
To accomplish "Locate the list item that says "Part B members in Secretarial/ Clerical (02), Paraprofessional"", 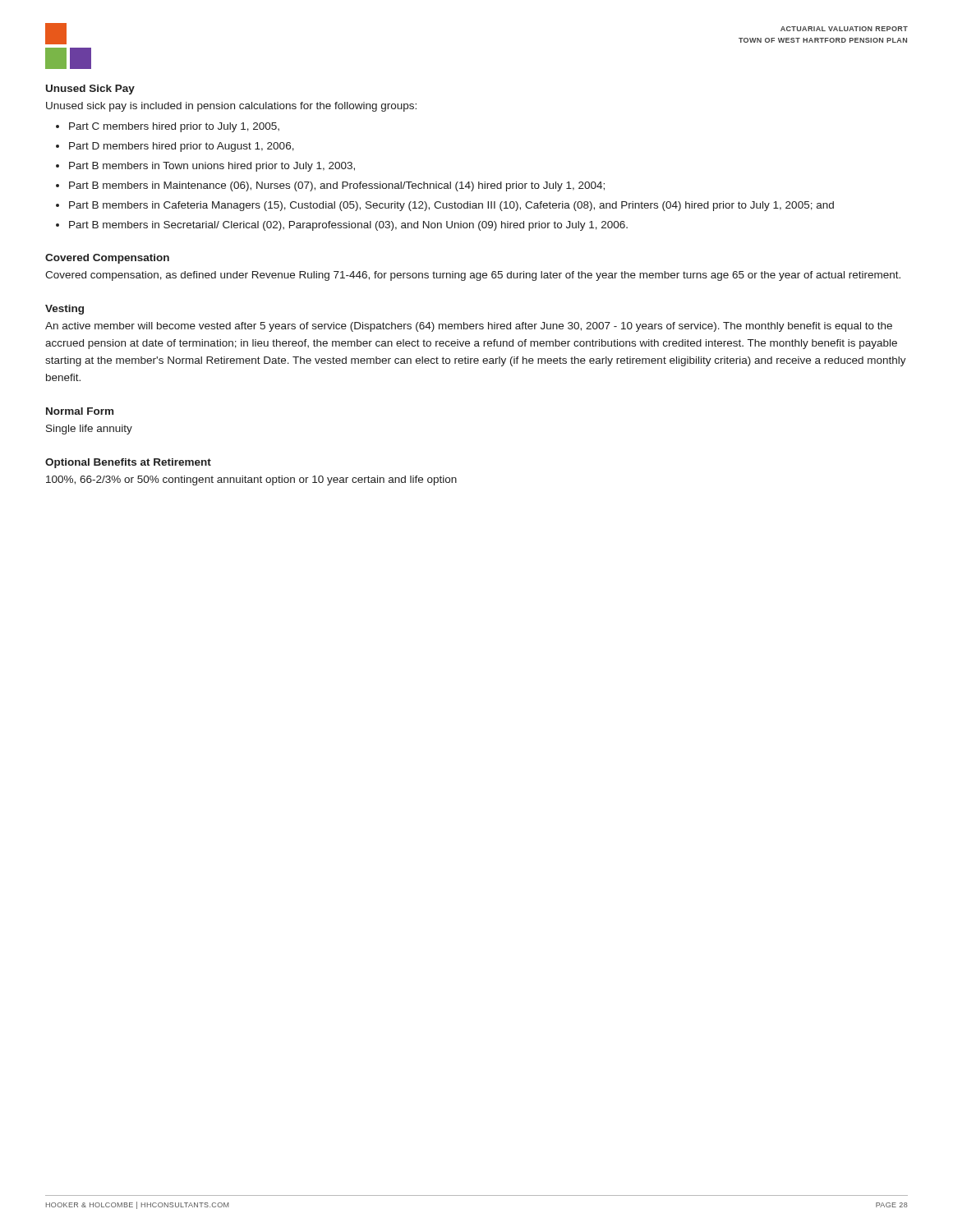I will [348, 224].
